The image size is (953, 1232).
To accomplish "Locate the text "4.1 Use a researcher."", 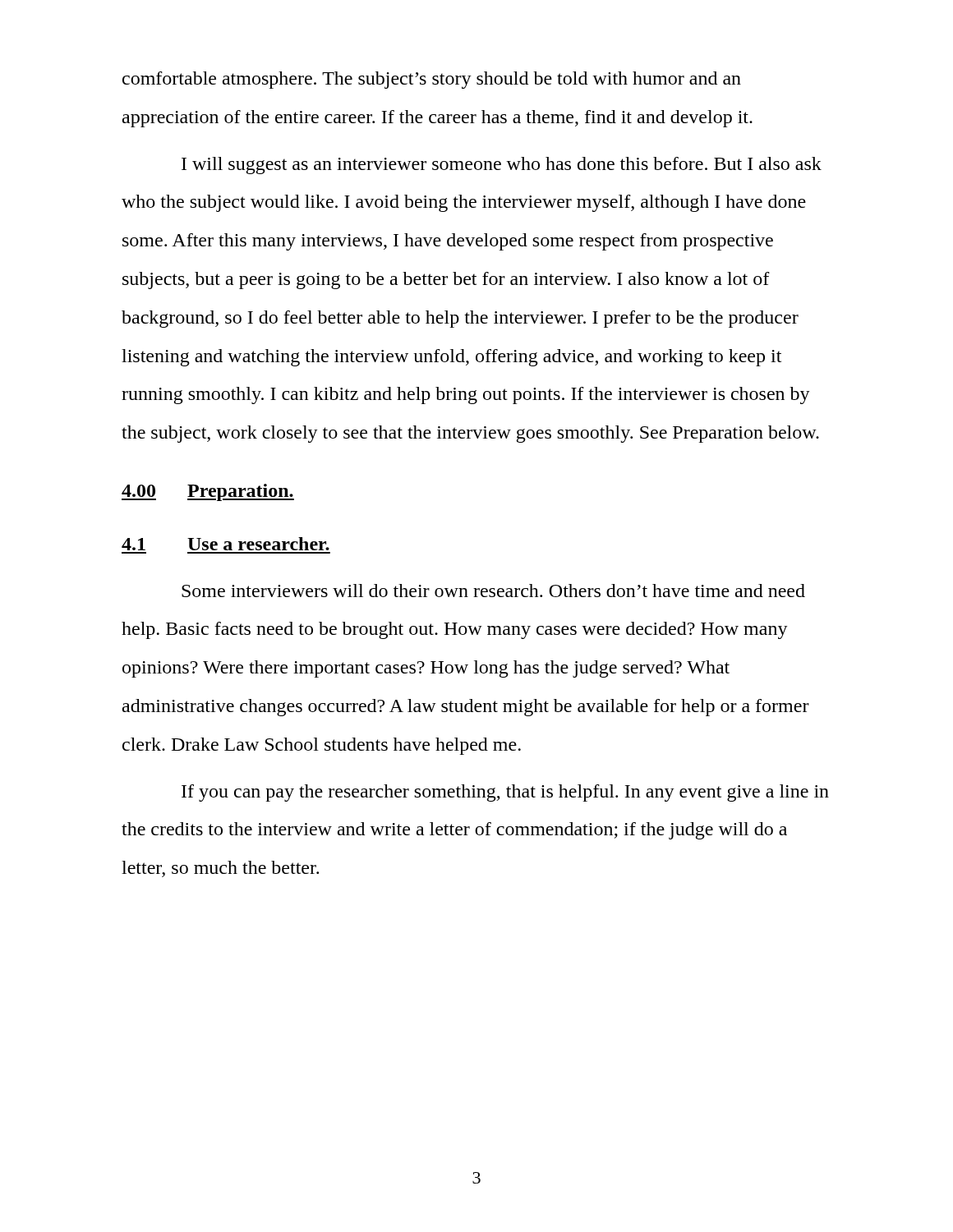I will pyautogui.click(x=226, y=544).
